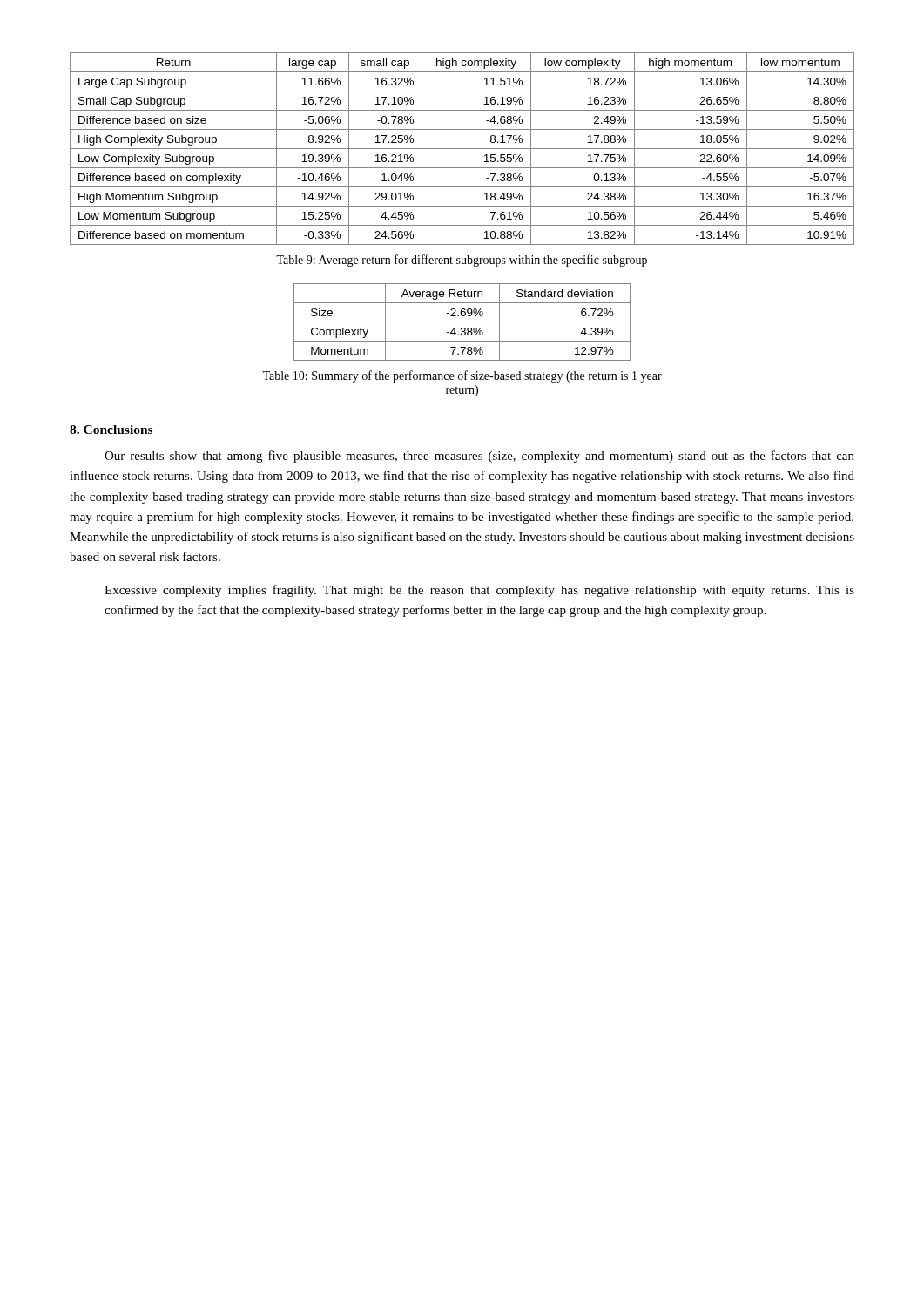Select the text block that reads "Excessive complexity implies fragility. That might"

pyautogui.click(x=479, y=600)
